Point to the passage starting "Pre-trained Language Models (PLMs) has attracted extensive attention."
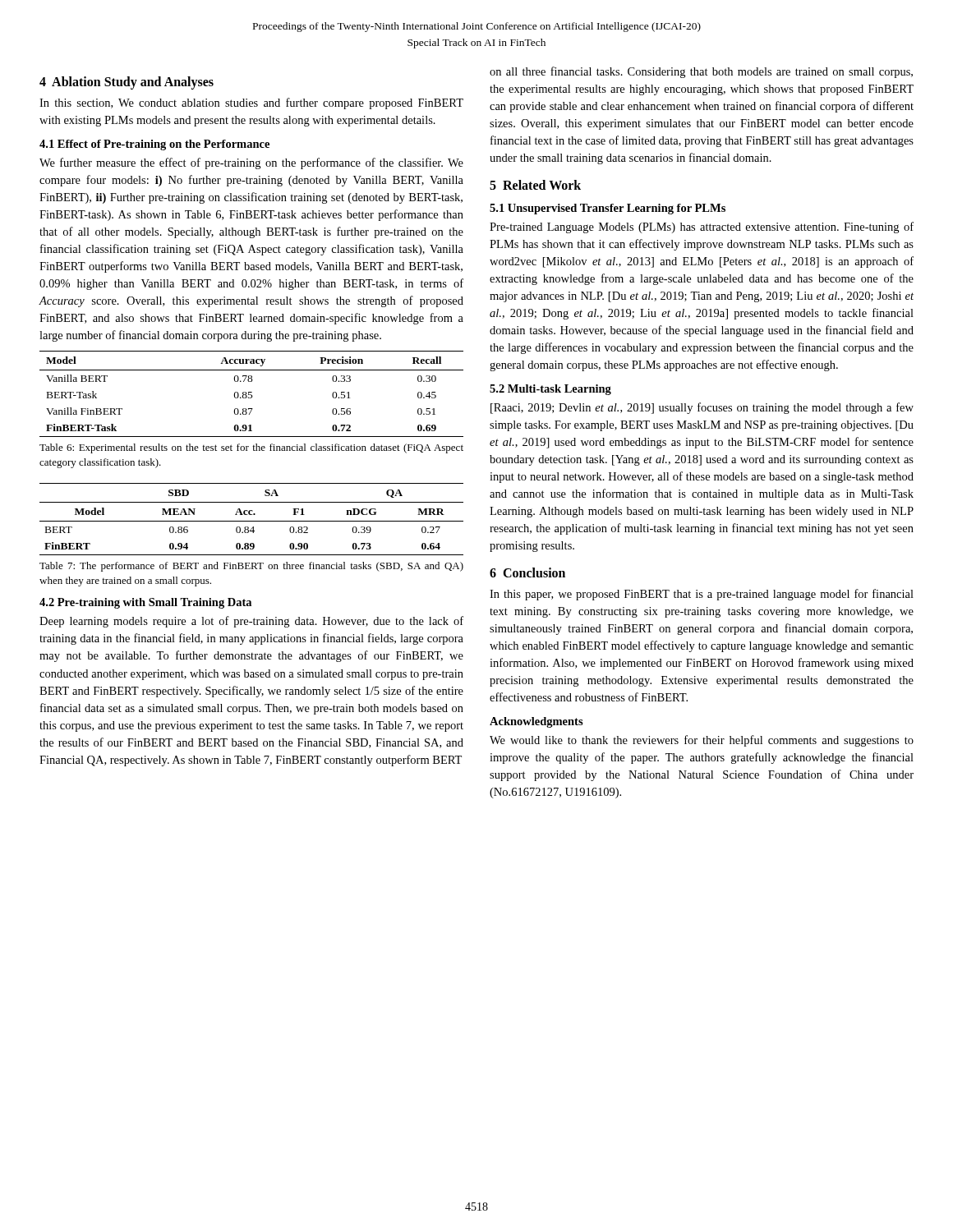The width and height of the screenshot is (953, 1232). point(702,296)
